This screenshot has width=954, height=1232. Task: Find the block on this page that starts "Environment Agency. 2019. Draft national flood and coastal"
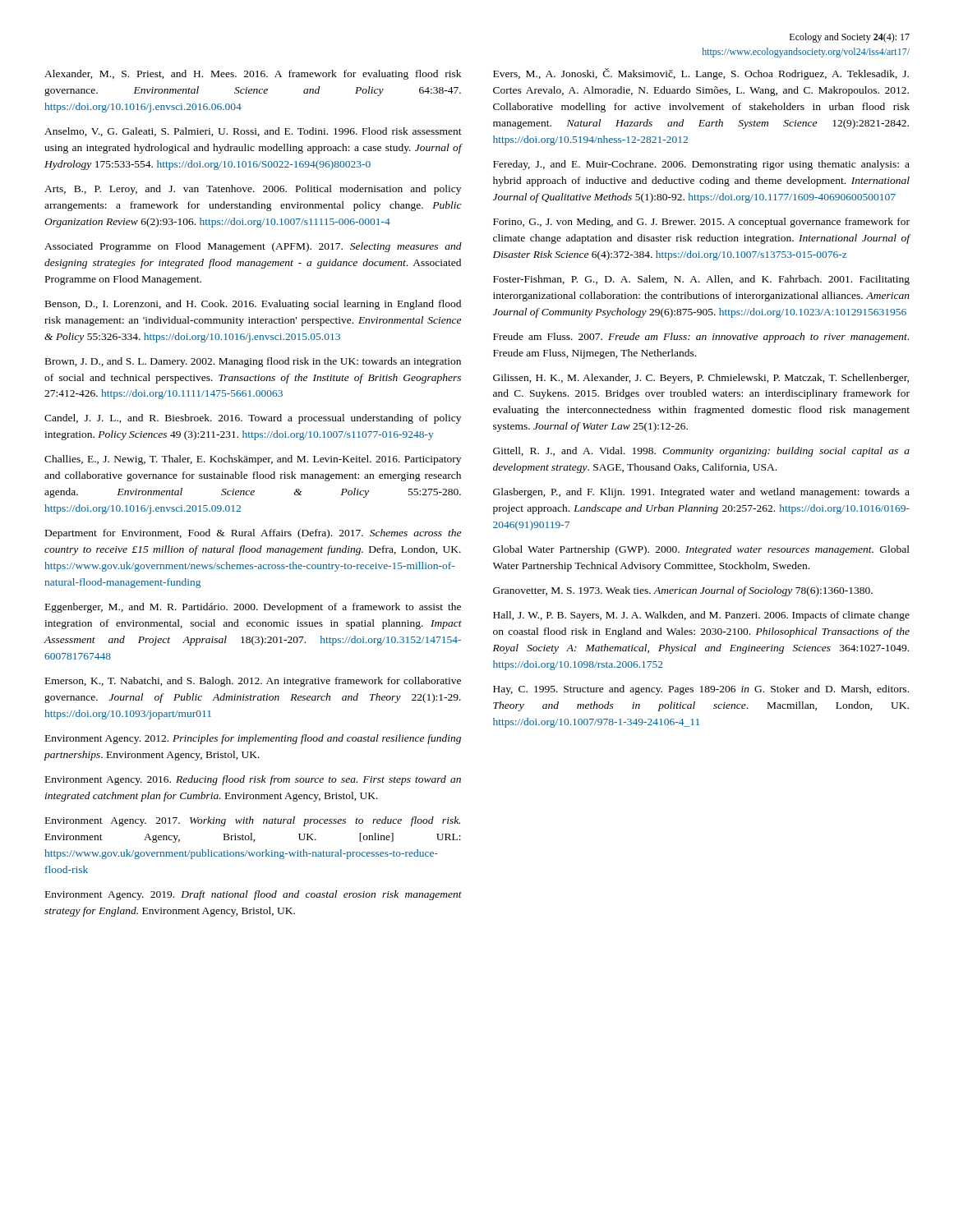click(x=253, y=902)
